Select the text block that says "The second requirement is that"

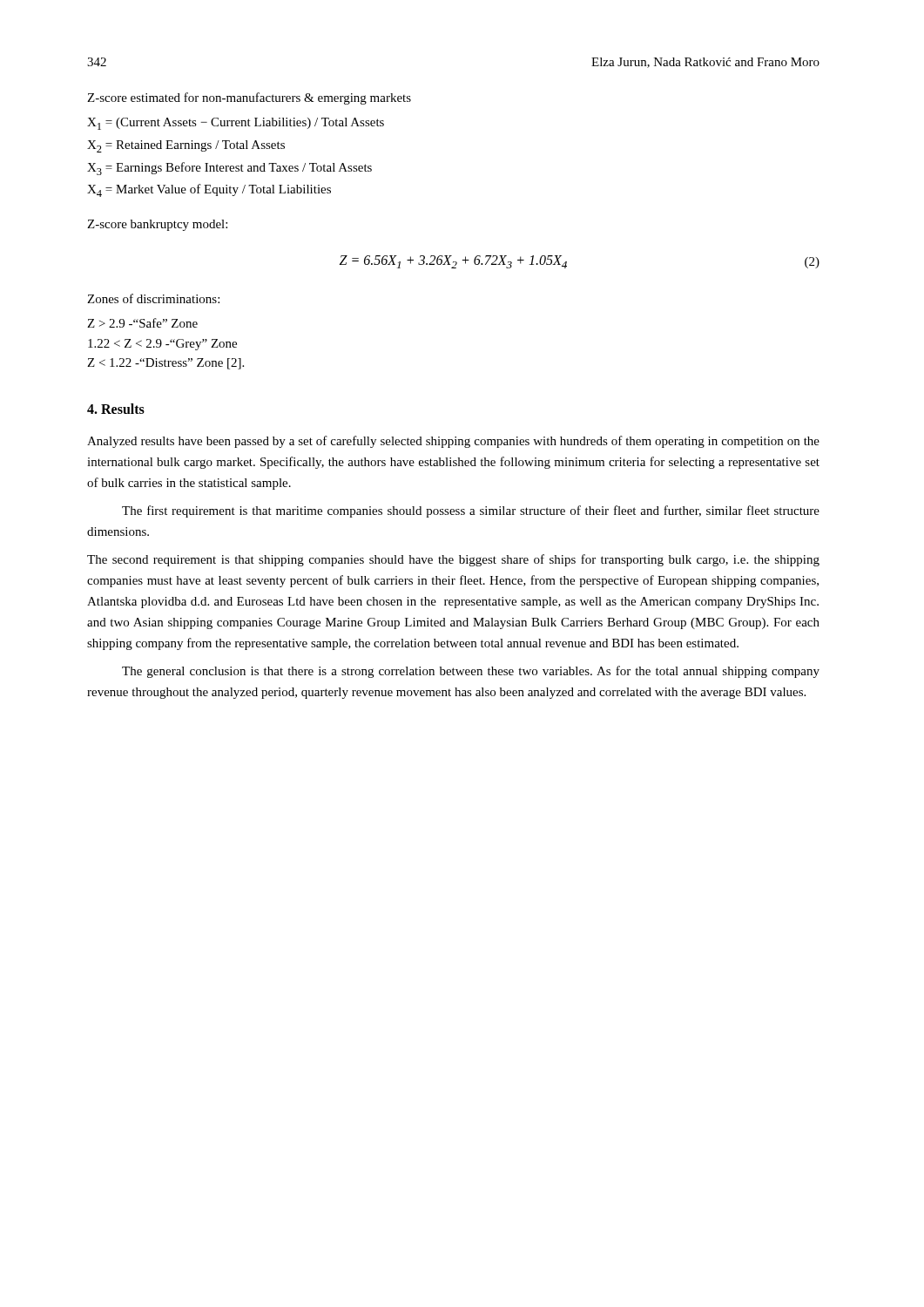coord(453,601)
